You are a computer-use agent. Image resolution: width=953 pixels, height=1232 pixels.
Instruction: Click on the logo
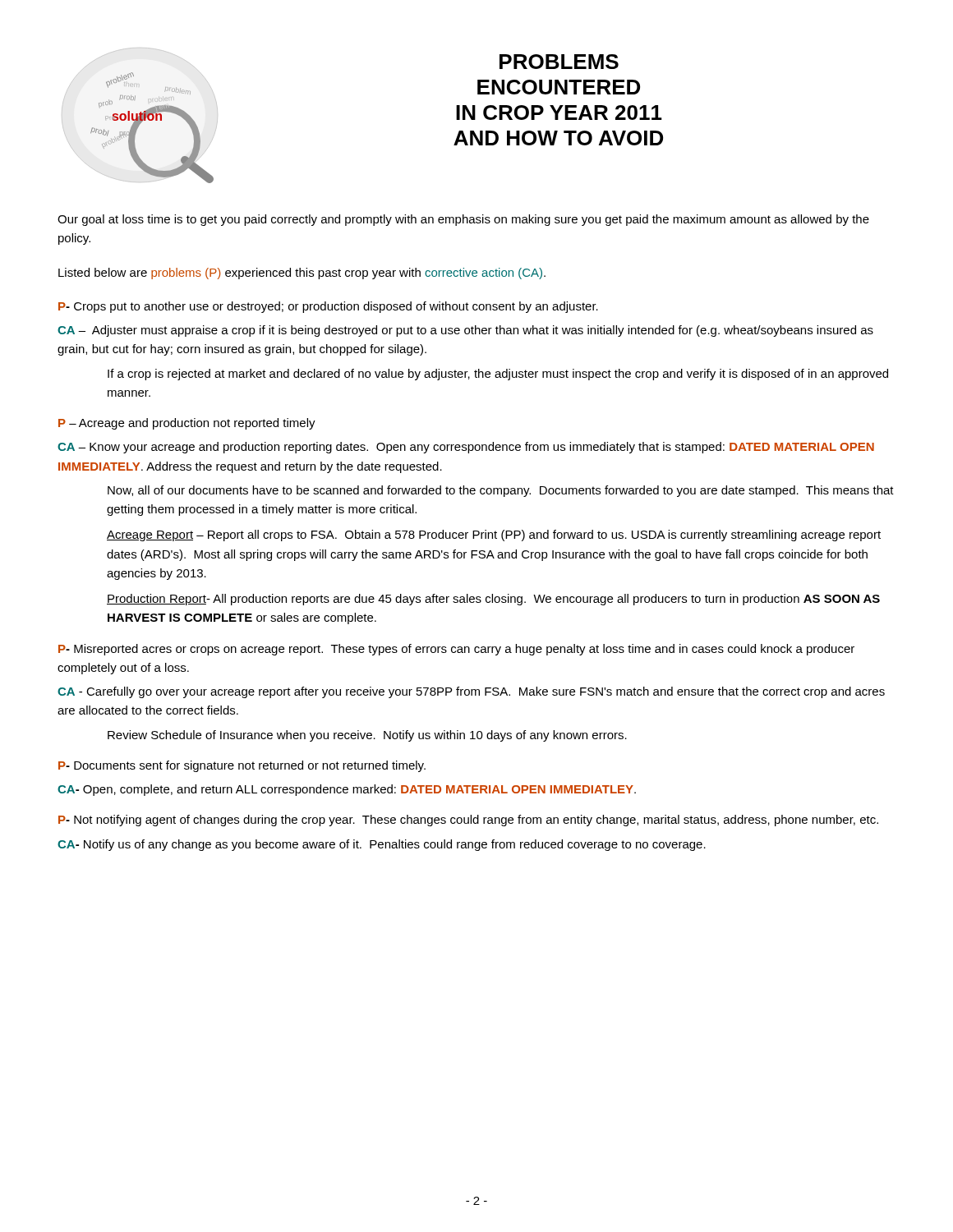(x=140, y=113)
